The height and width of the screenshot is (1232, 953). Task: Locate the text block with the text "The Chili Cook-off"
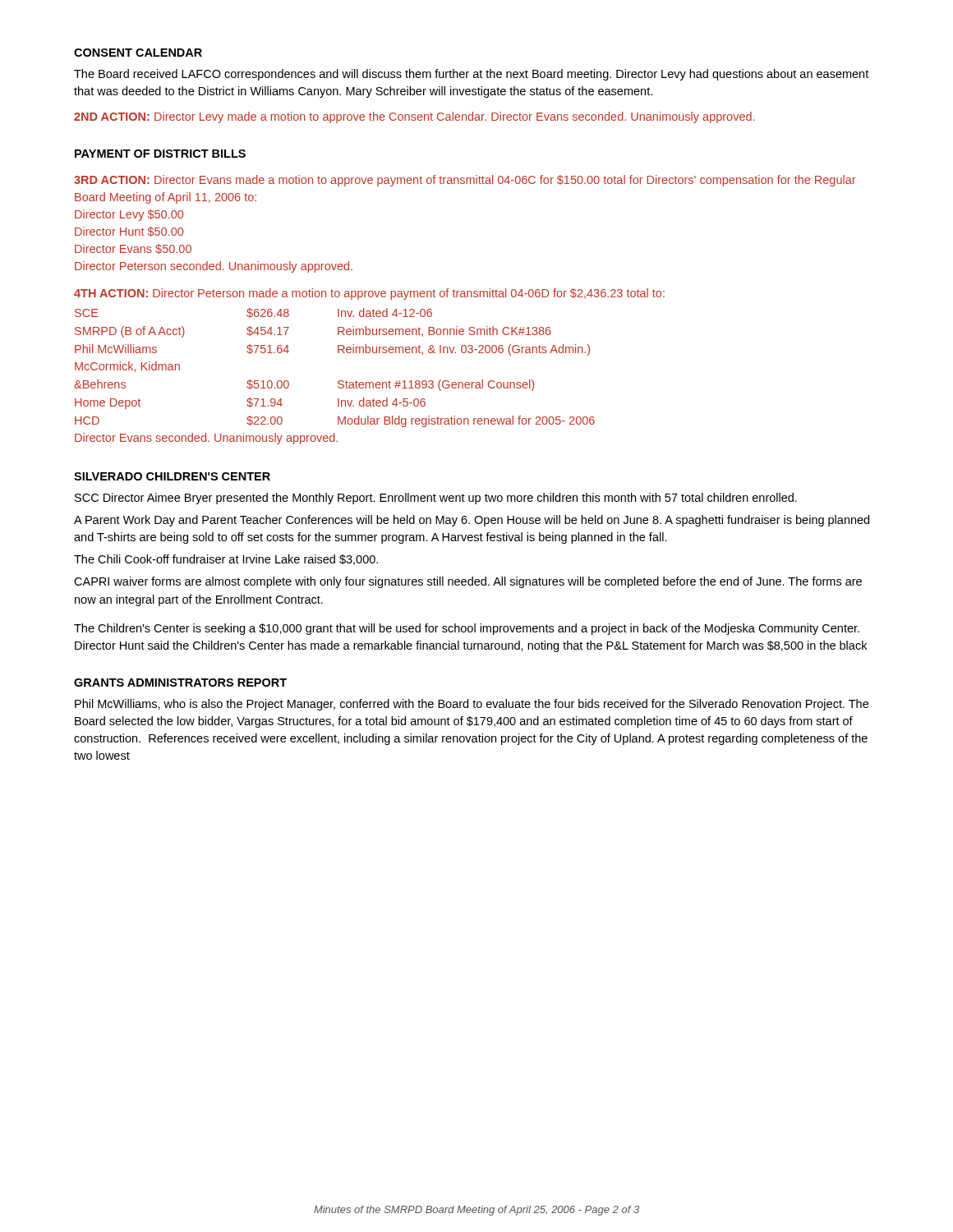pos(226,560)
